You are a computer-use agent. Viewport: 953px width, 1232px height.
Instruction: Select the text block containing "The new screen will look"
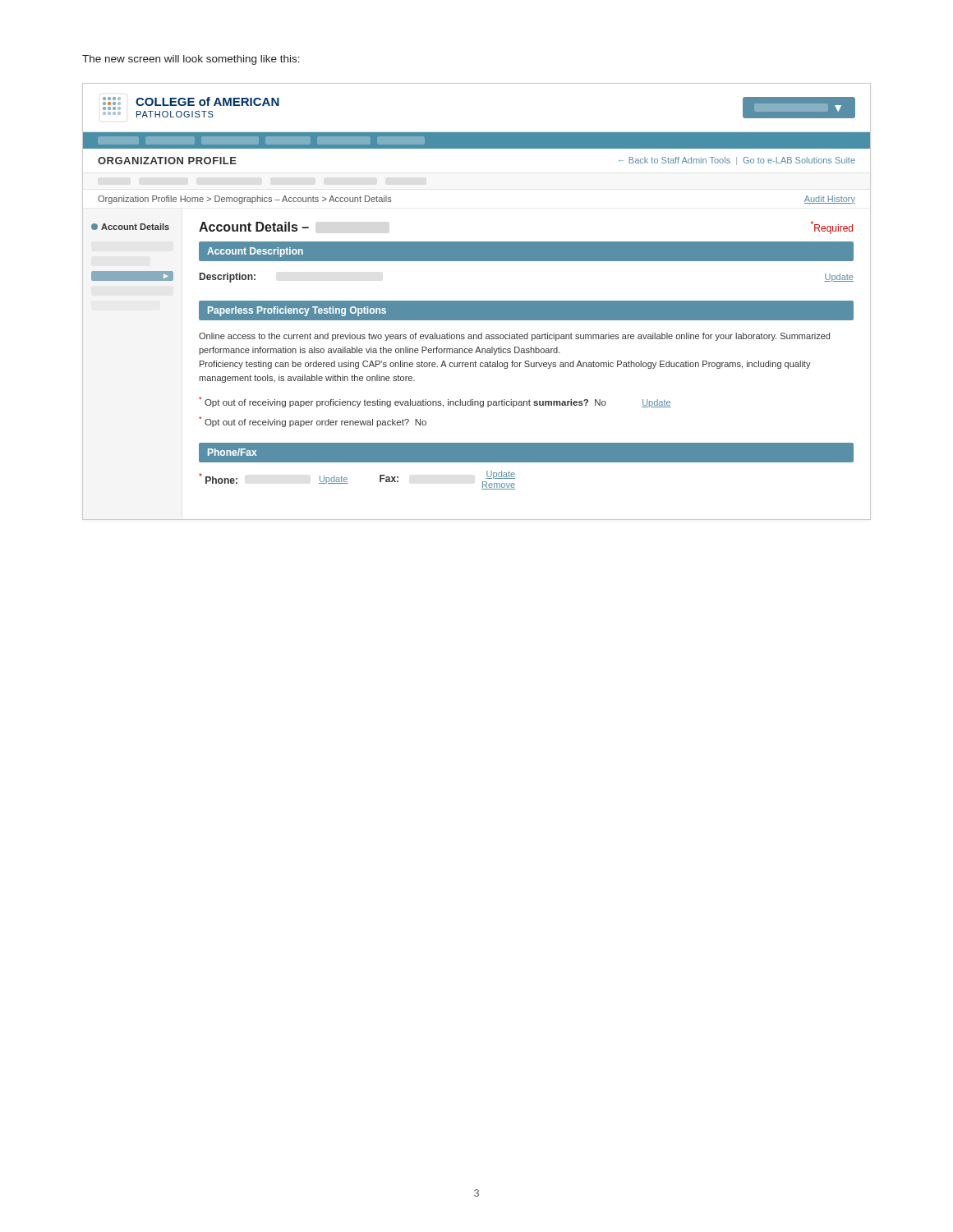tap(191, 58)
